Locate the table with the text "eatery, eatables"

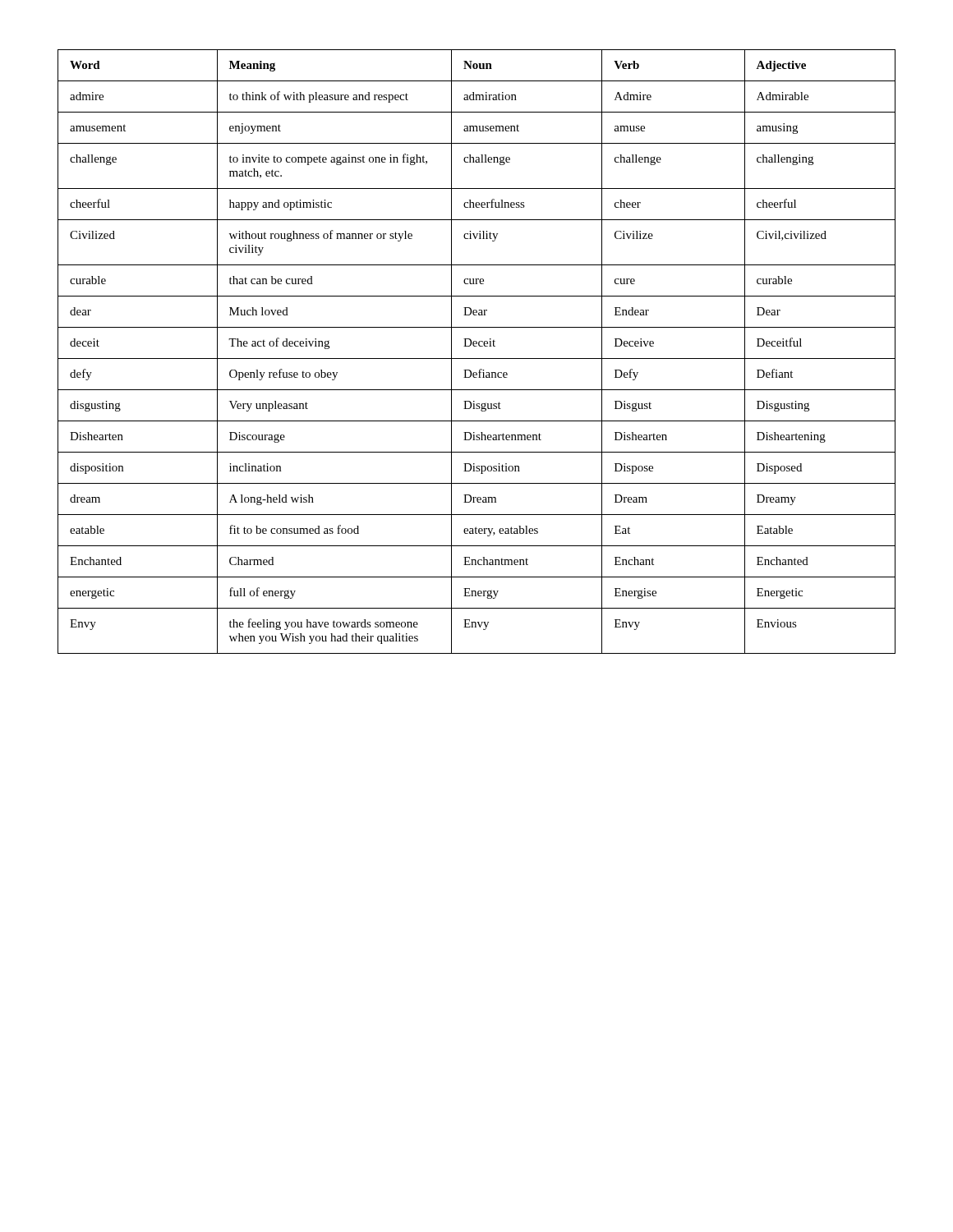pos(476,352)
